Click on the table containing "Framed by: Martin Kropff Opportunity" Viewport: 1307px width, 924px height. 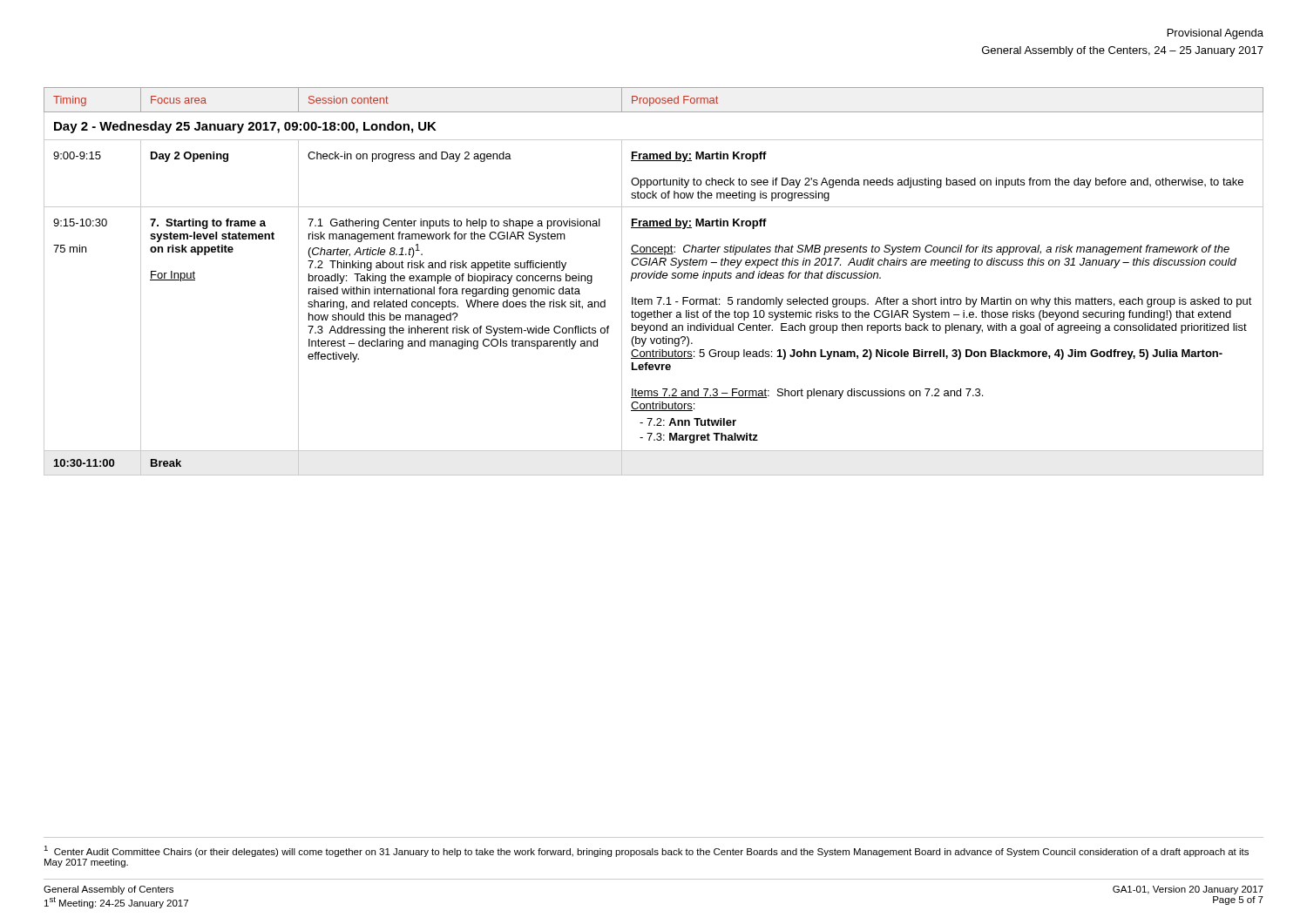[654, 281]
